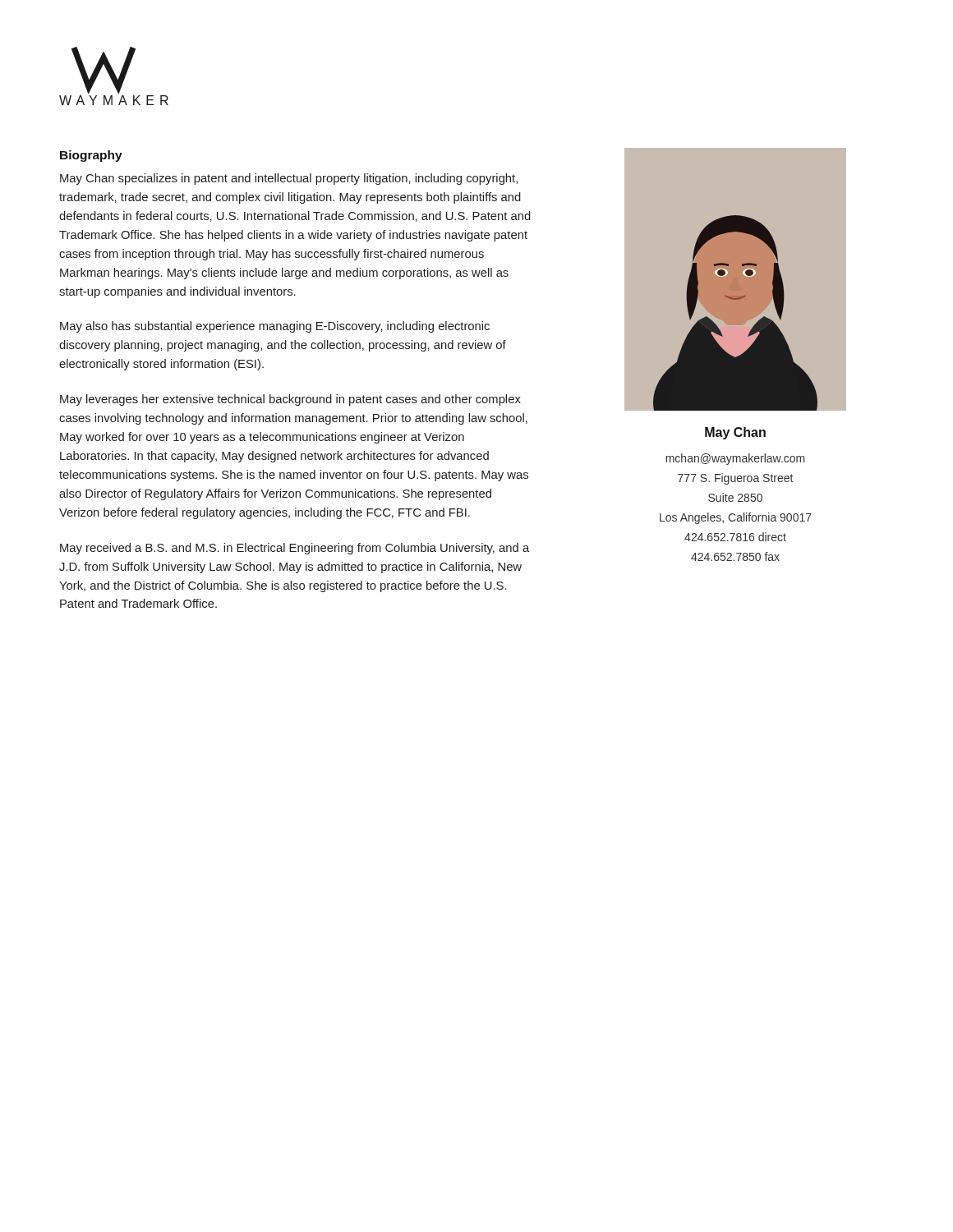
Task: Click a section header
Action: coord(91,155)
